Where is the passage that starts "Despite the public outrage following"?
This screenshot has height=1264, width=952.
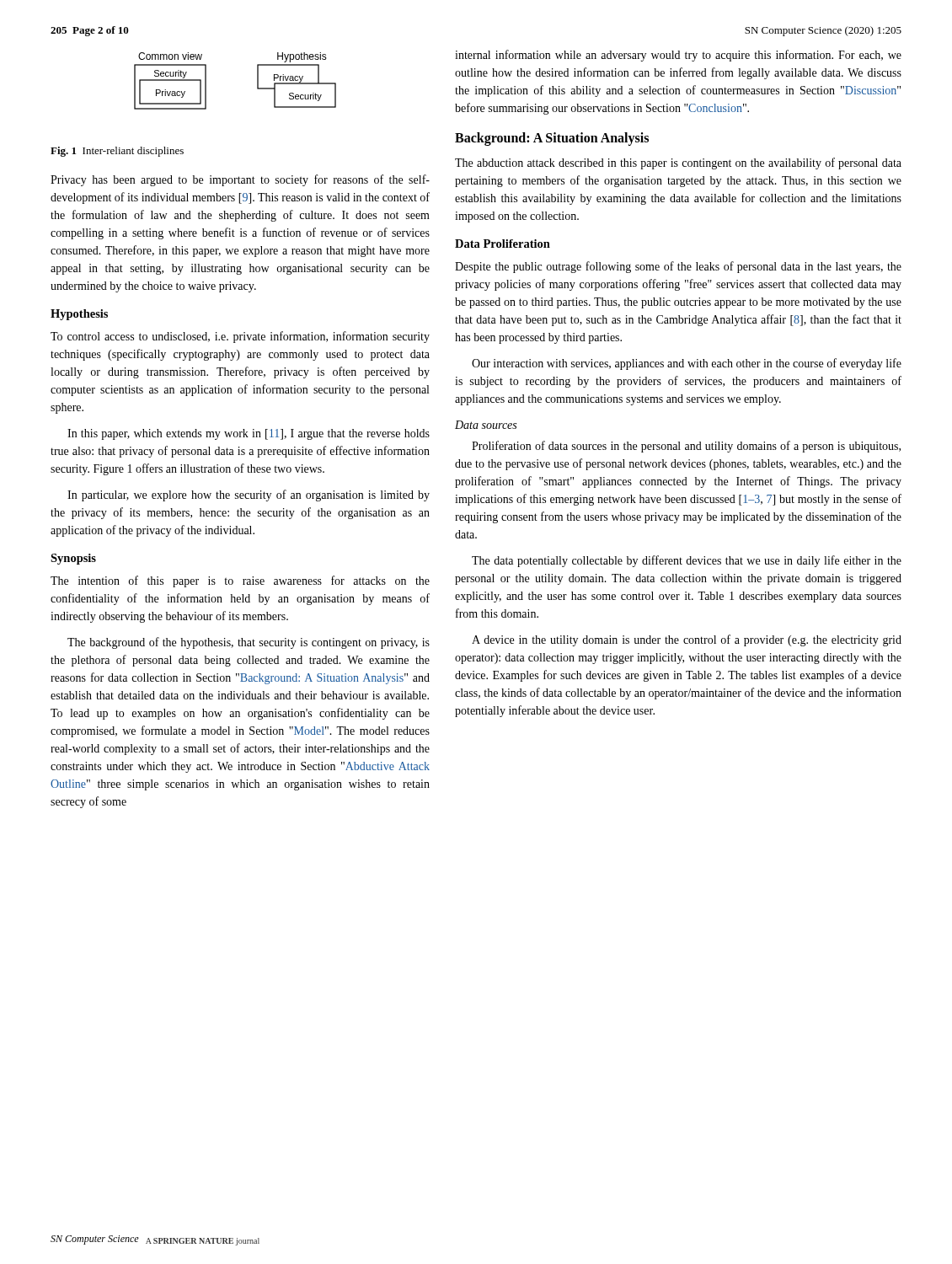pyautogui.click(x=678, y=333)
